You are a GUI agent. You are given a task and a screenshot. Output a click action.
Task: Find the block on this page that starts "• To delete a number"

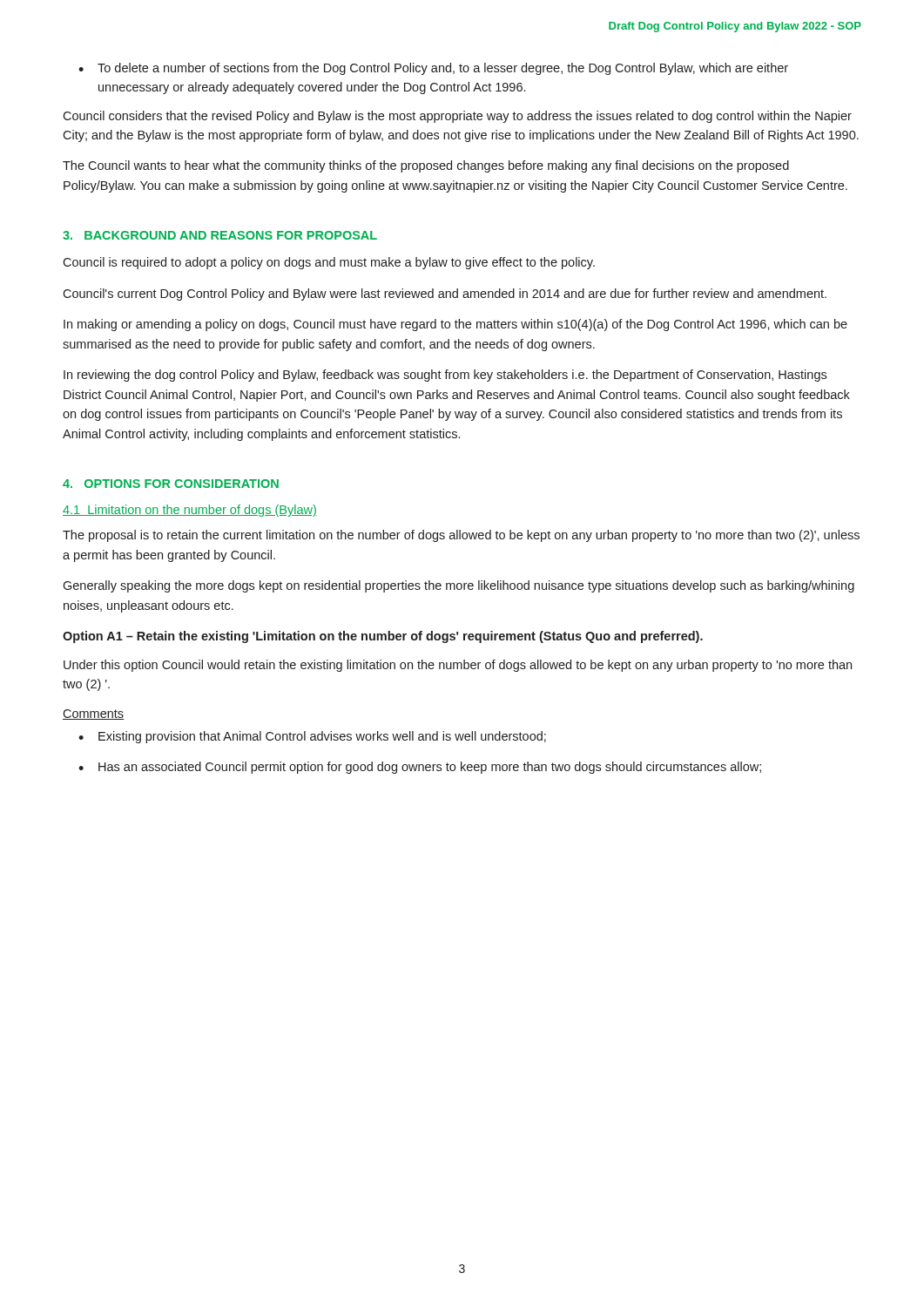pos(470,78)
